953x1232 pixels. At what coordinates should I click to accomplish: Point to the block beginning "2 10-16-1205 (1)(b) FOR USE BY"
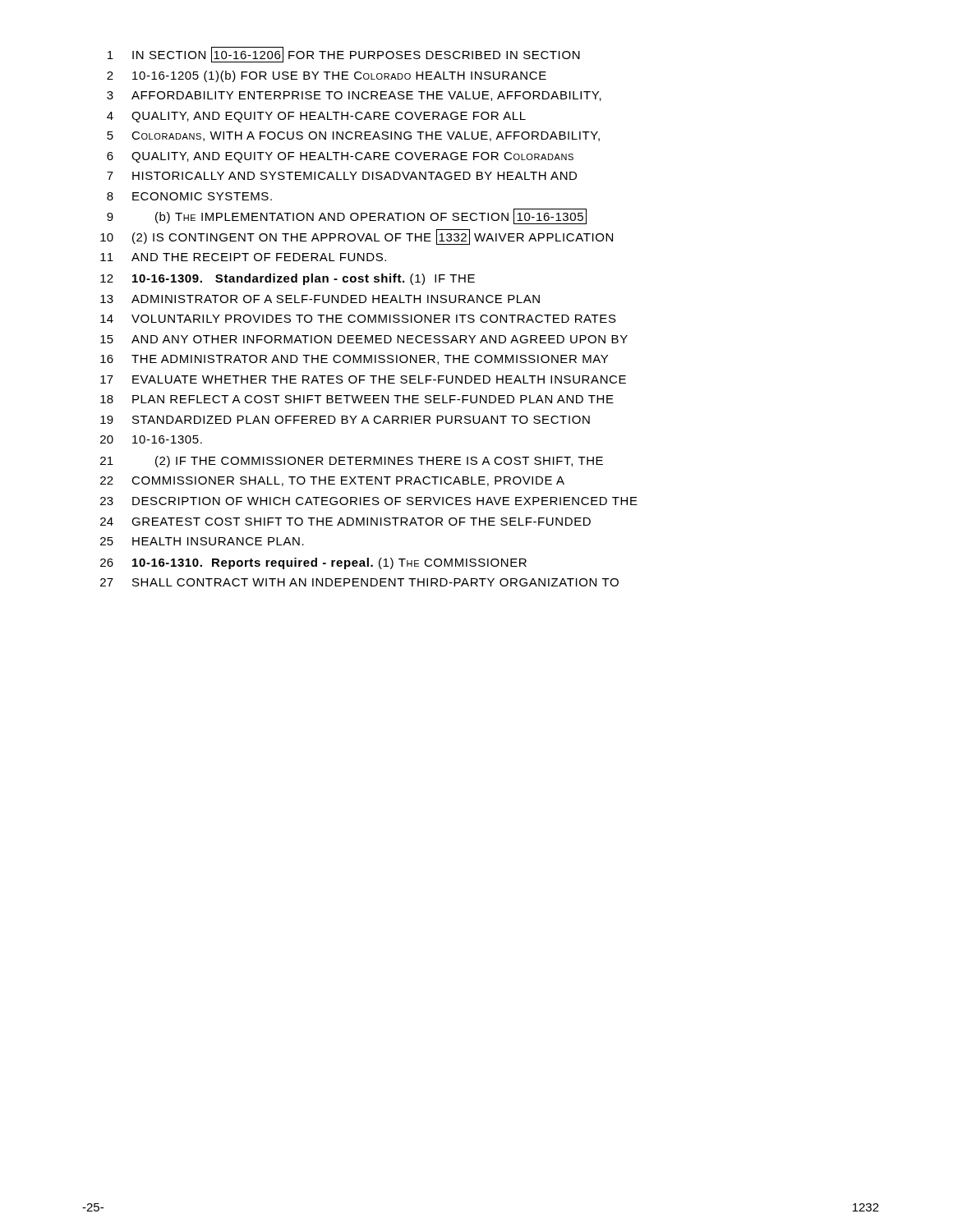click(x=481, y=75)
